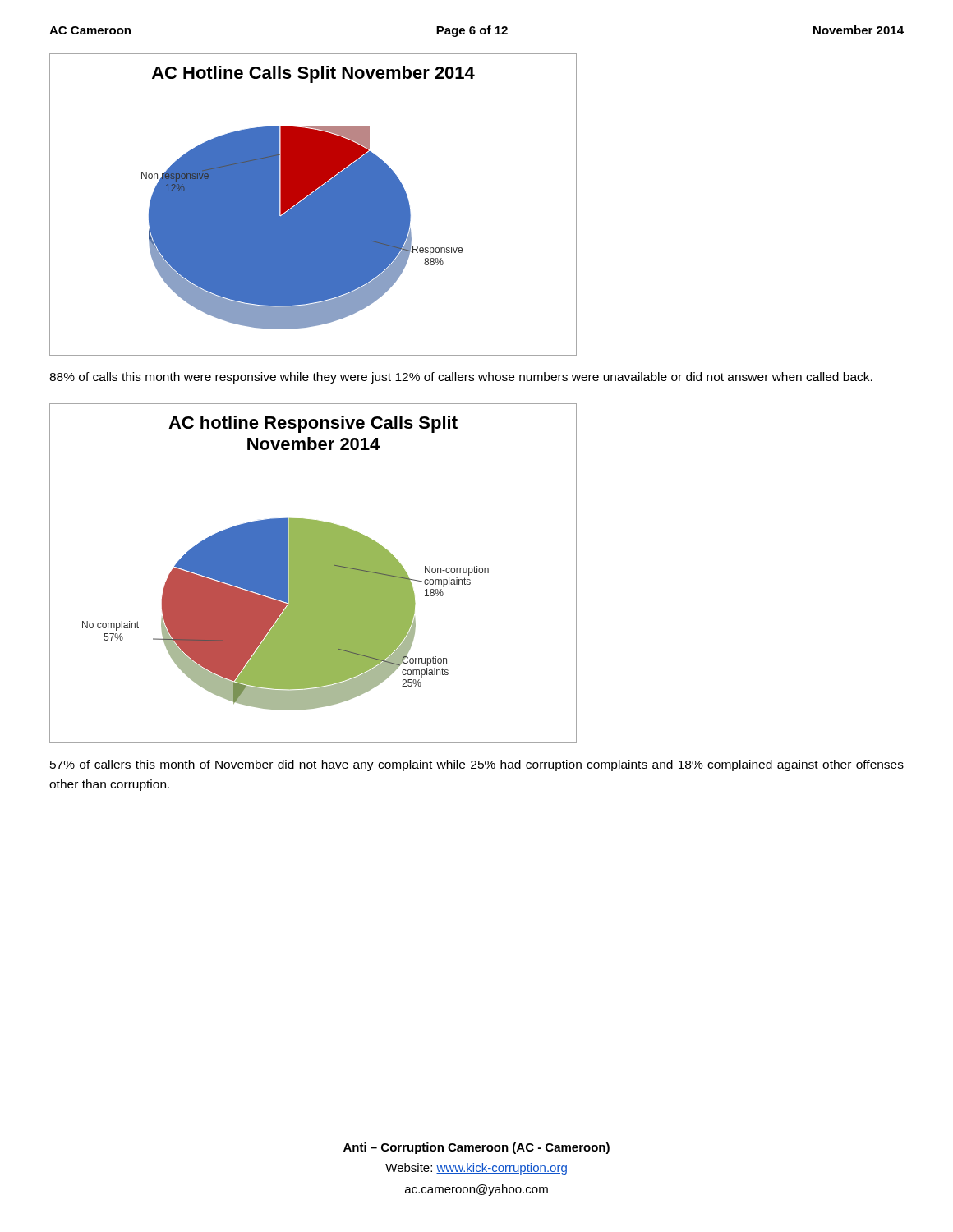953x1232 pixels.
Task: Find the text starting "88% of calls this month were responsive while"
Action: tap(461, 377)
